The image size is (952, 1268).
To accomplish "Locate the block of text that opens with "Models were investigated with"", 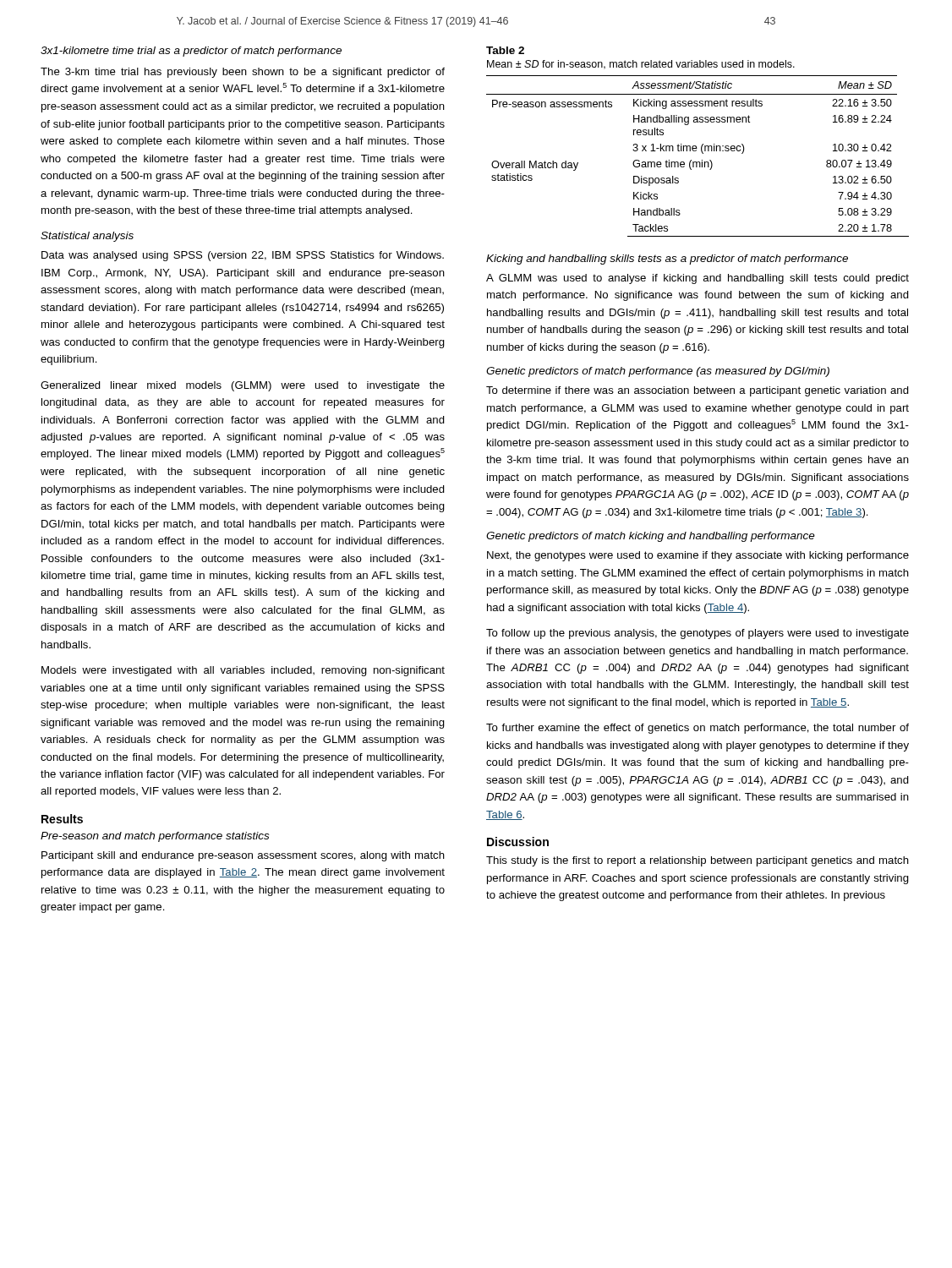I will [243, 731].
